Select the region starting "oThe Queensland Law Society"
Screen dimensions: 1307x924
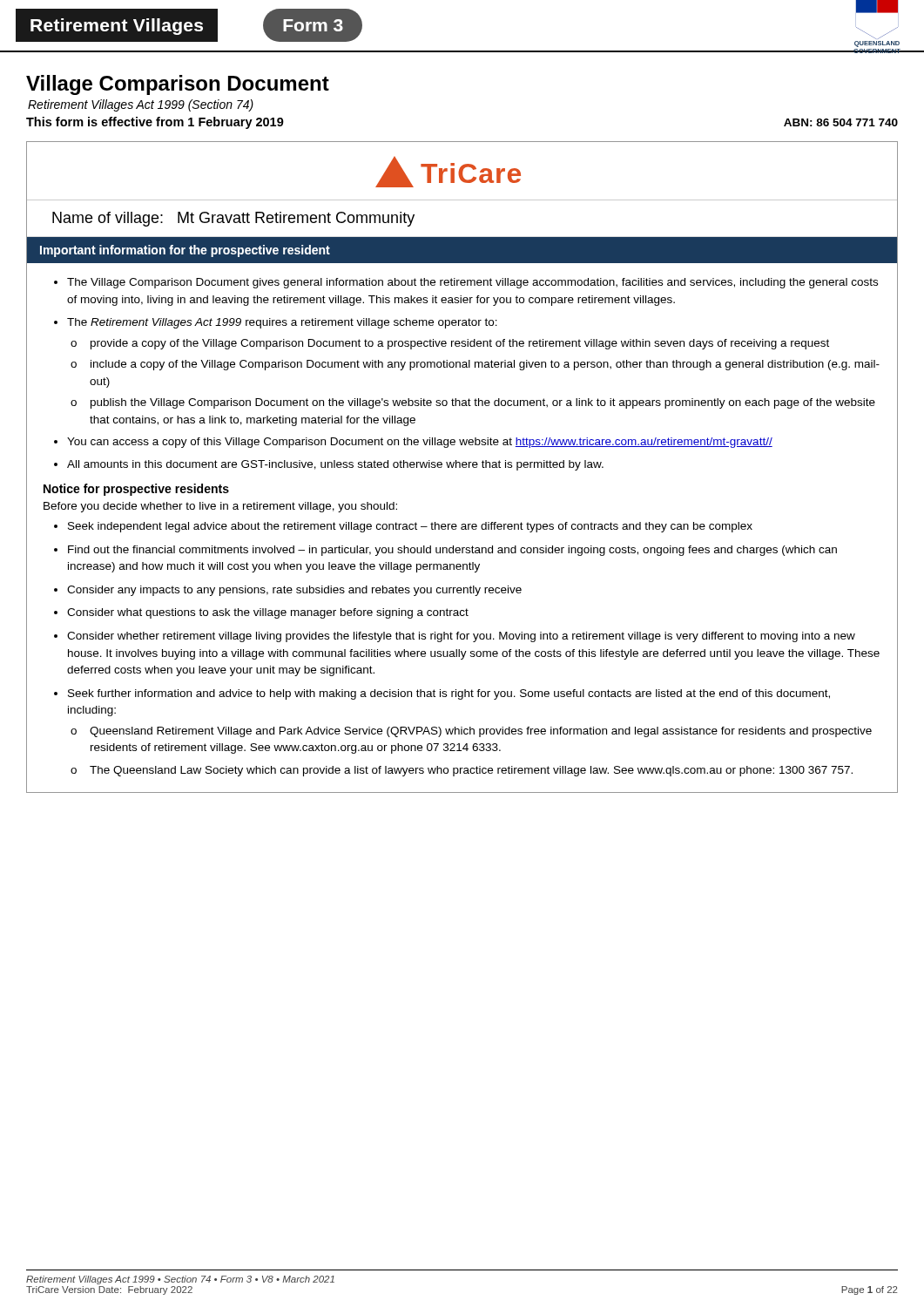(470, 770)
